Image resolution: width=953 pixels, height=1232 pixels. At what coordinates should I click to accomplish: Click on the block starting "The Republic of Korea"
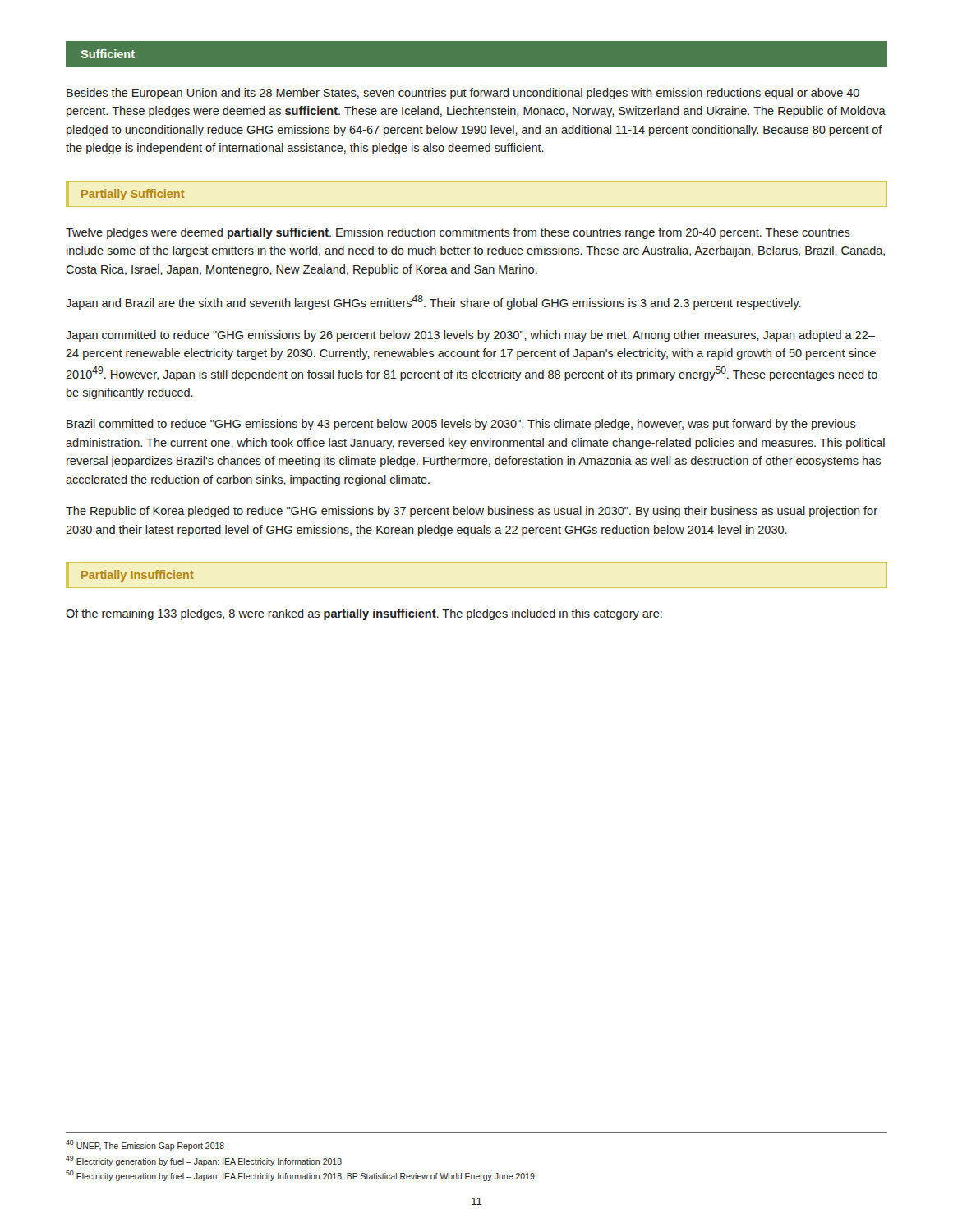[x=472, y=520]
